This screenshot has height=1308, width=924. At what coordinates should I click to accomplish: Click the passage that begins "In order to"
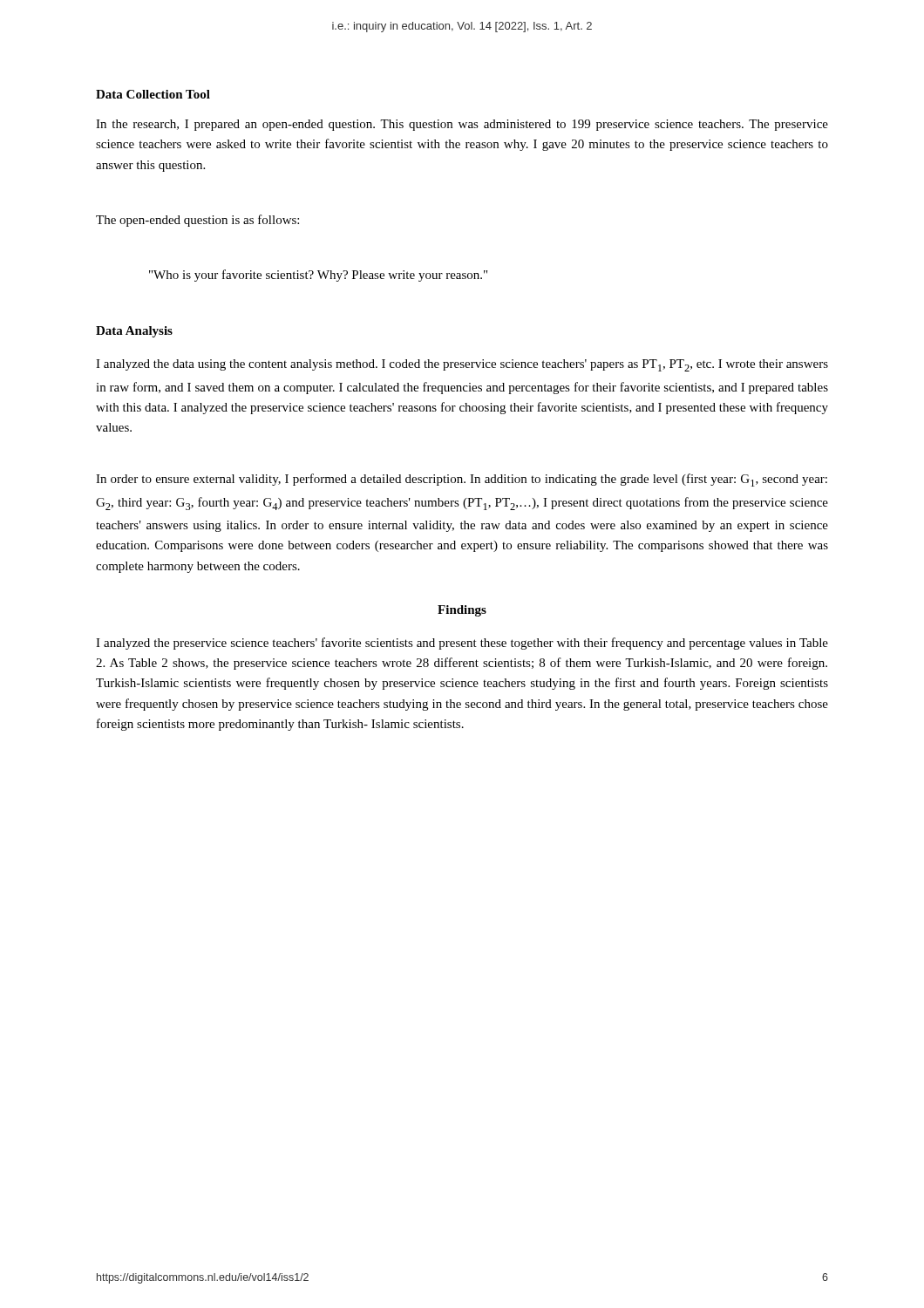tap(462, 522)
